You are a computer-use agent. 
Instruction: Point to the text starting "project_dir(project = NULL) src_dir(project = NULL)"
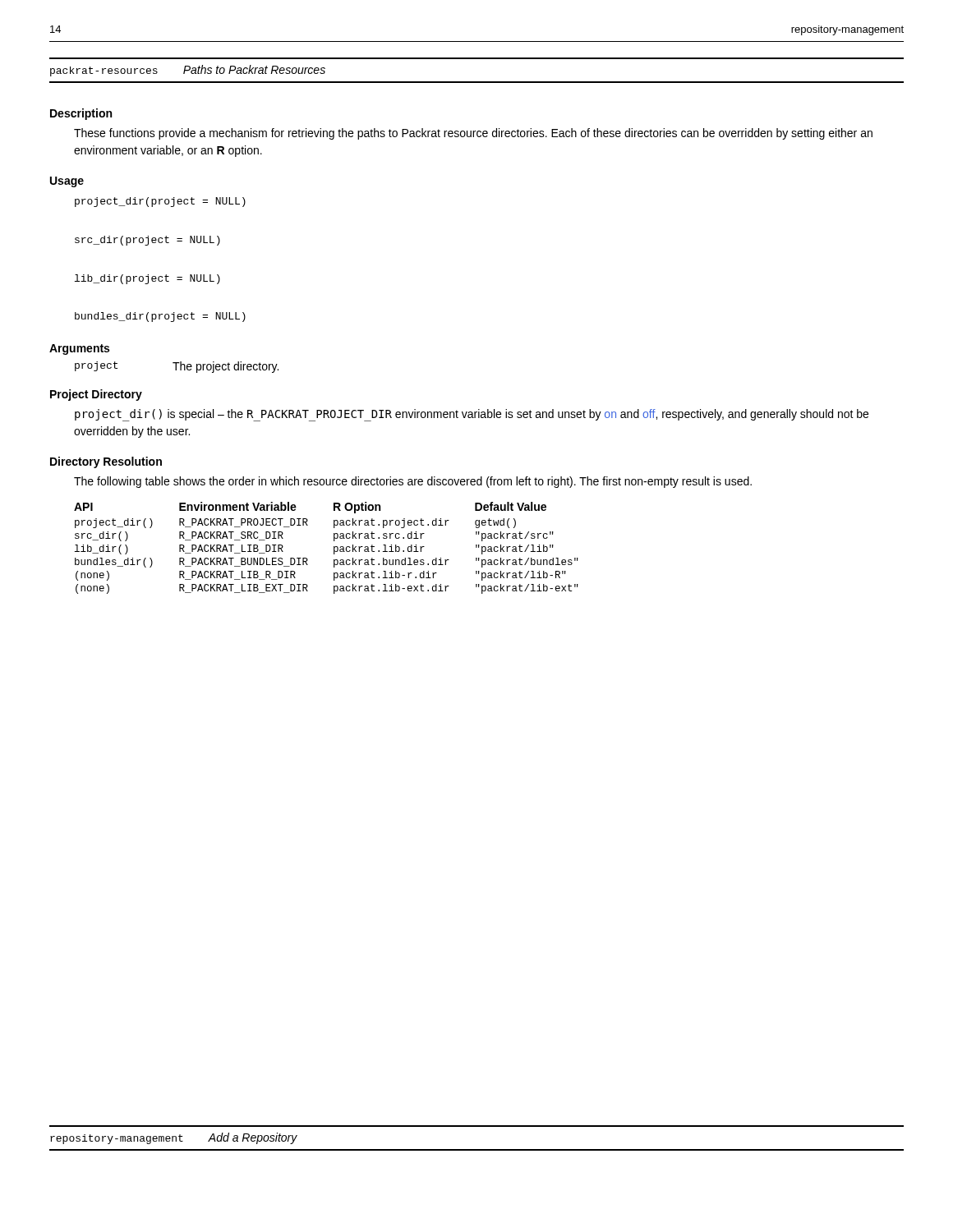point(160,202)
